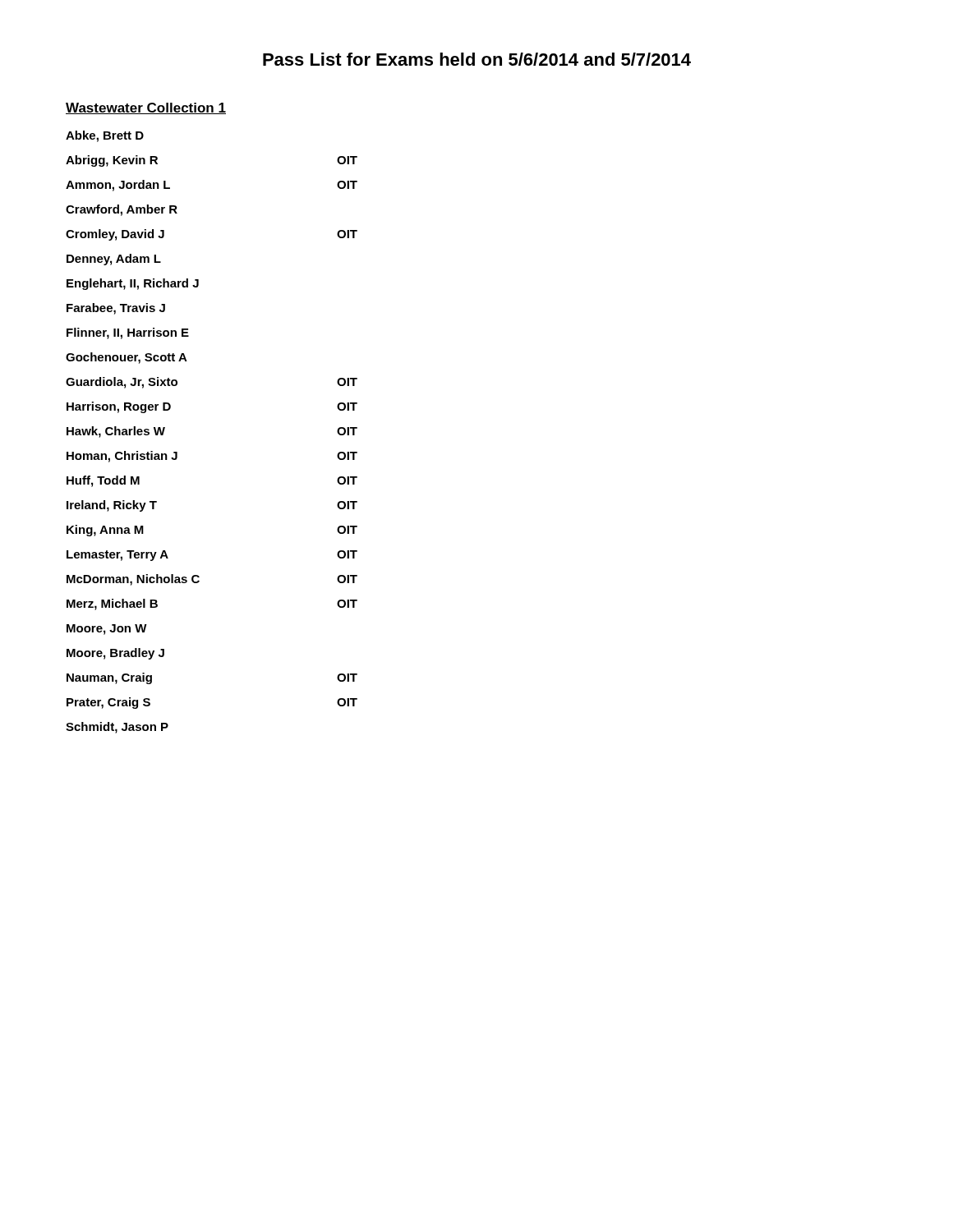Locate the text "Flinner, II, Harrison E"

[197, 332]
